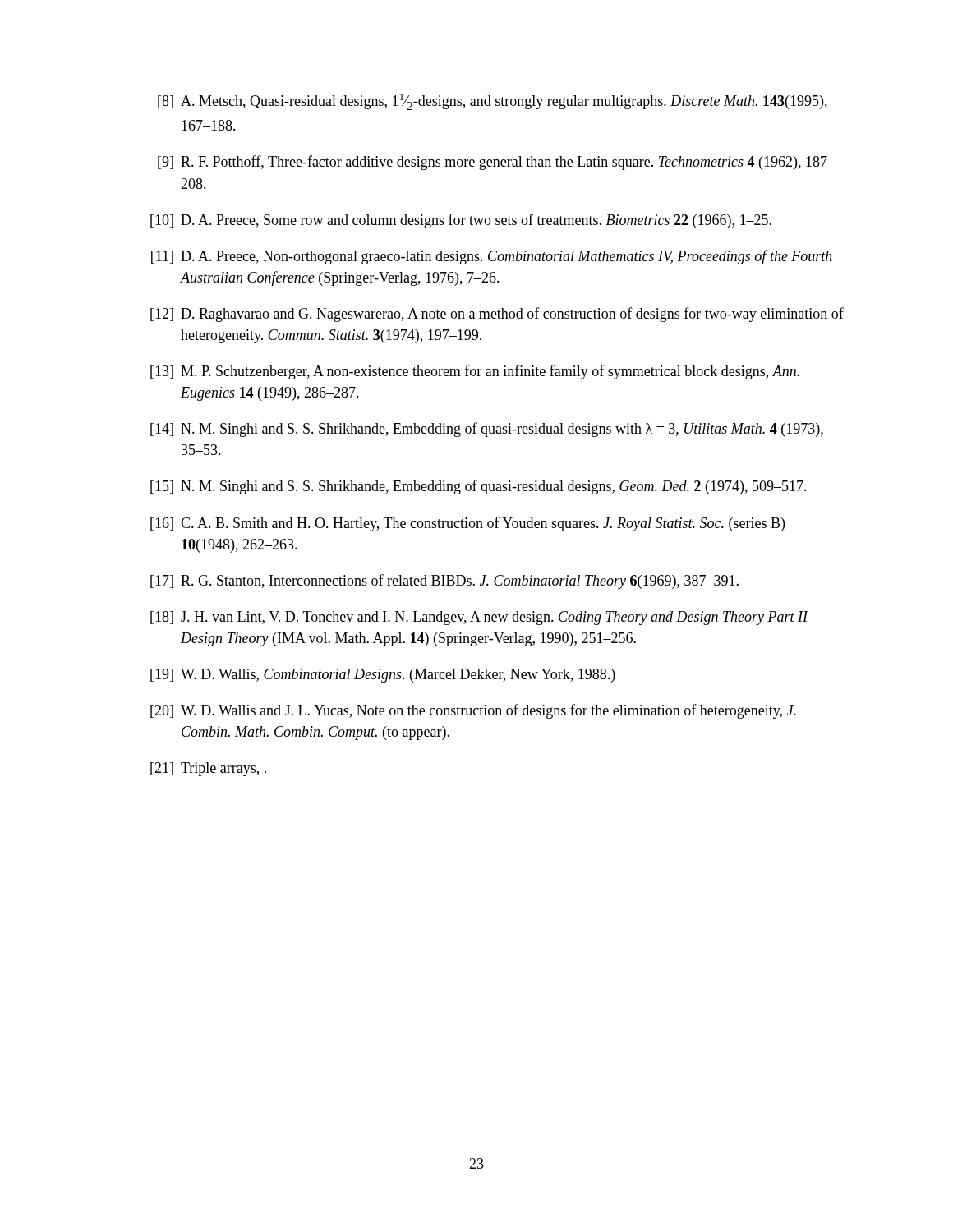Find the block starting "[11] D. A. Preece, Non-orthogonal graeco-latin designs. Combinatorial"
The image size is (953, 1232).
pos(489,267)
